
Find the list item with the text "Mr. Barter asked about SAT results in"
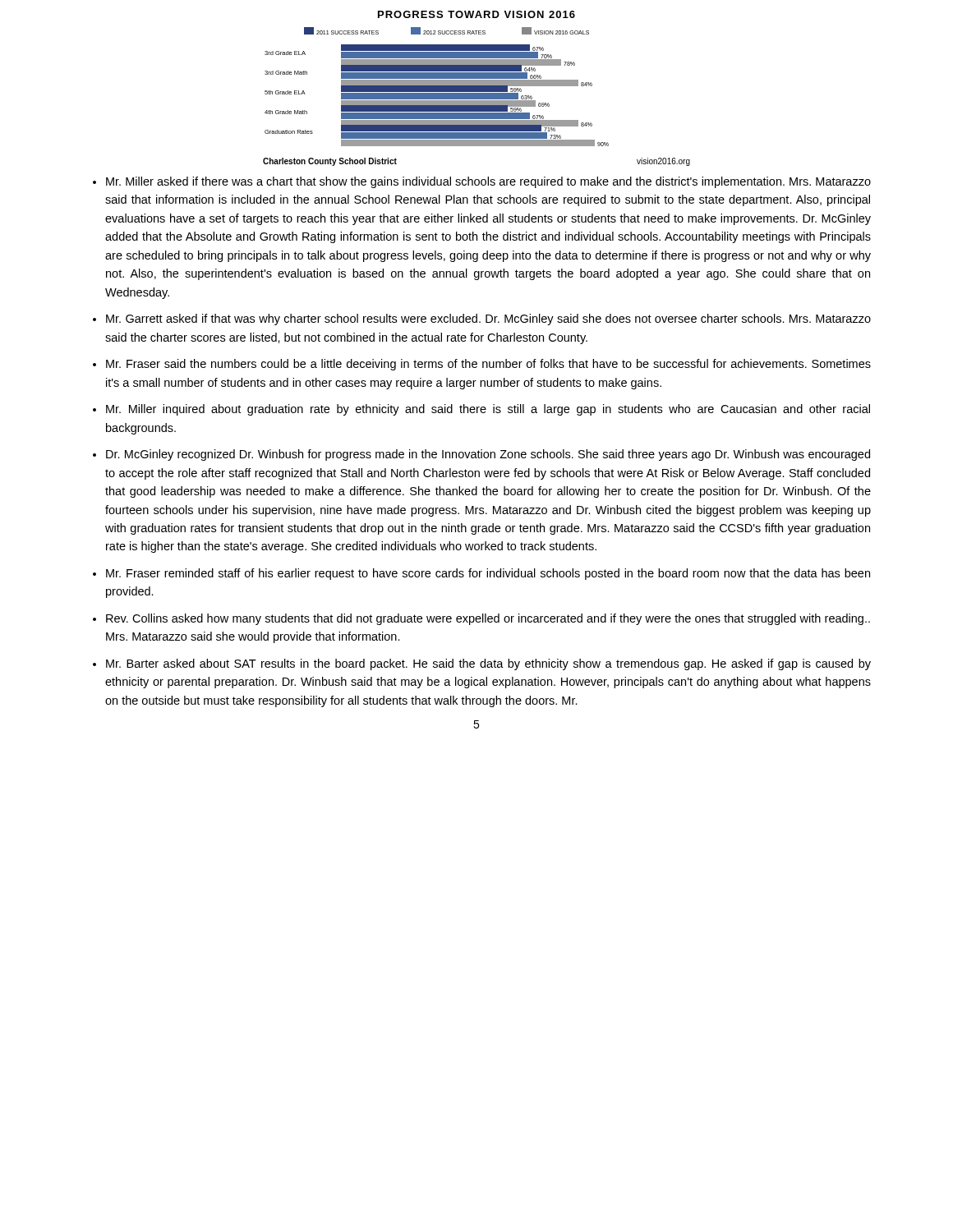488,682
